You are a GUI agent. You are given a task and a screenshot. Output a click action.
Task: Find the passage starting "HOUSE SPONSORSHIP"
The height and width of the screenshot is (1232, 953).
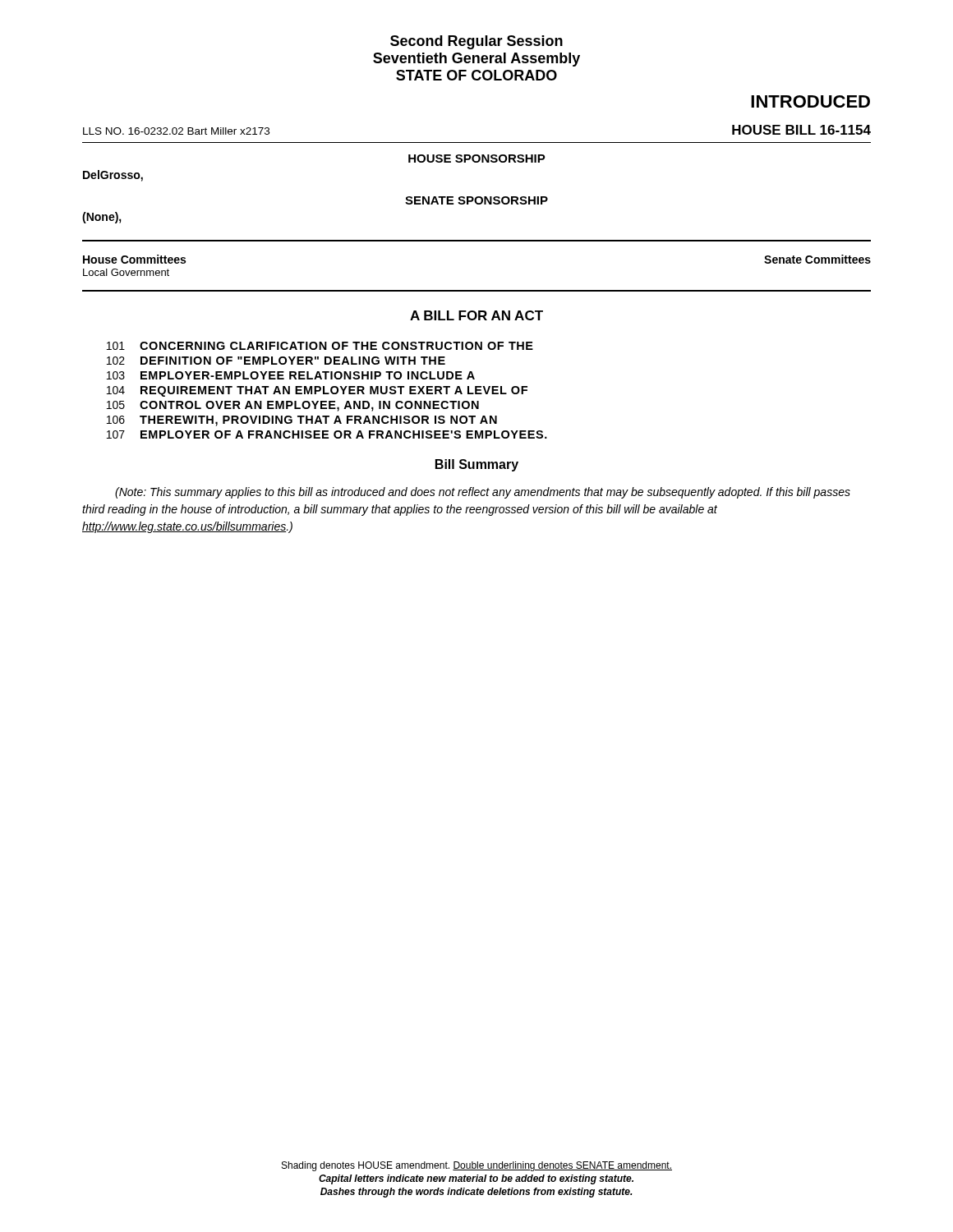tap(476, 158)
